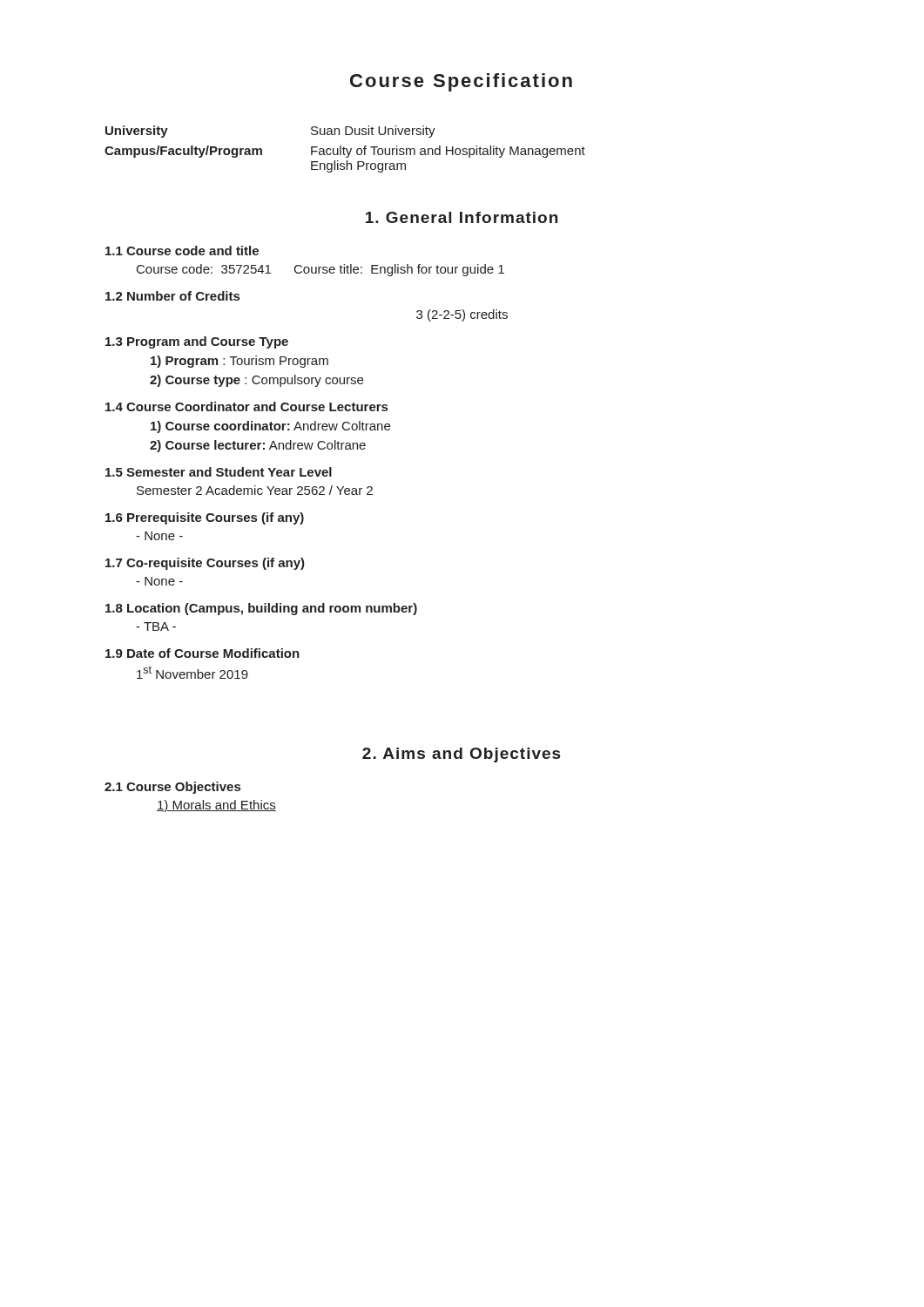Find the text block containing "Semester 2 Academic Year 2562 /"
Screen dimensions: 1307x924
255,490
